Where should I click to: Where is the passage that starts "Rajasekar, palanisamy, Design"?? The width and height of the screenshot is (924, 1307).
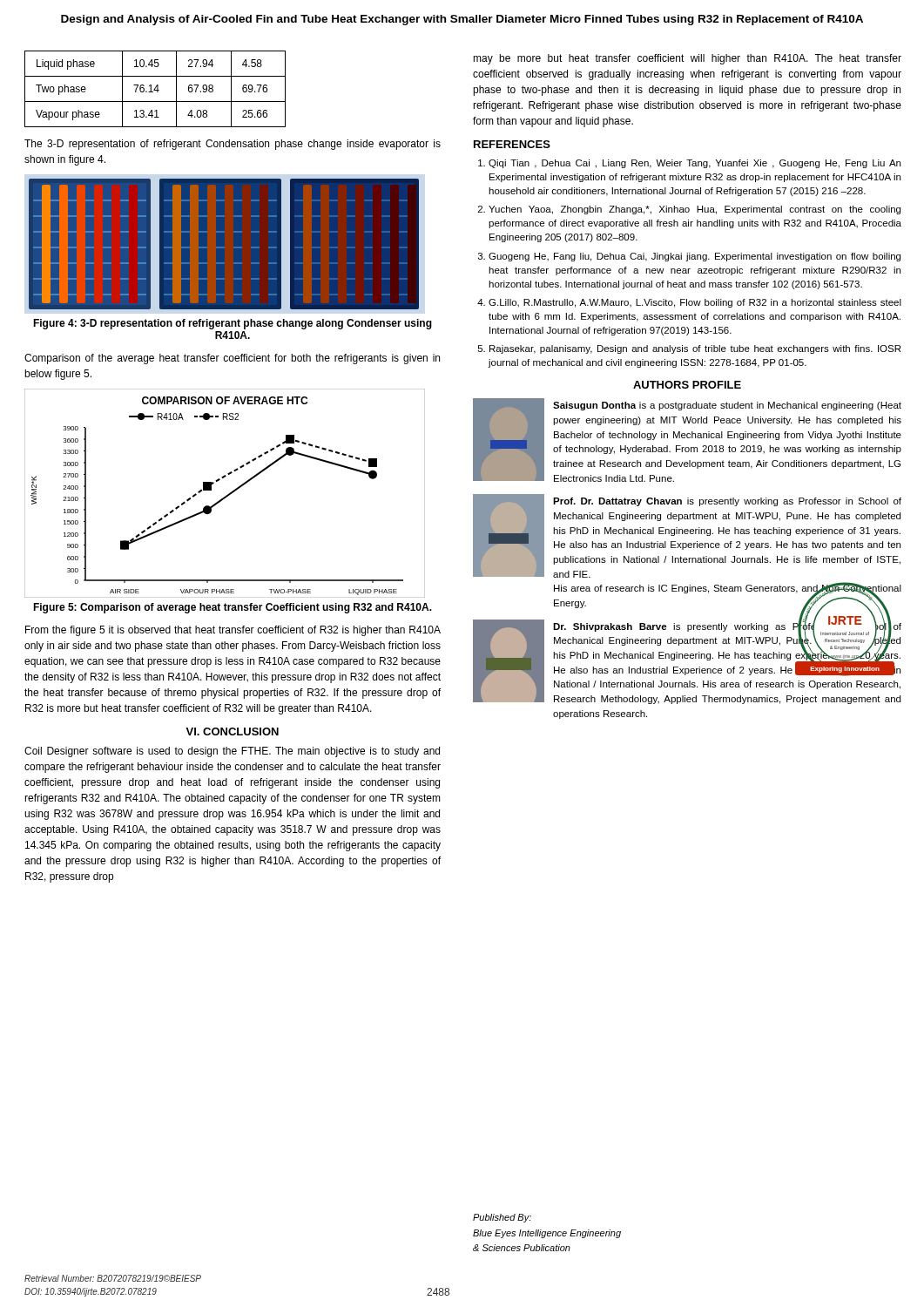(695, 356)
